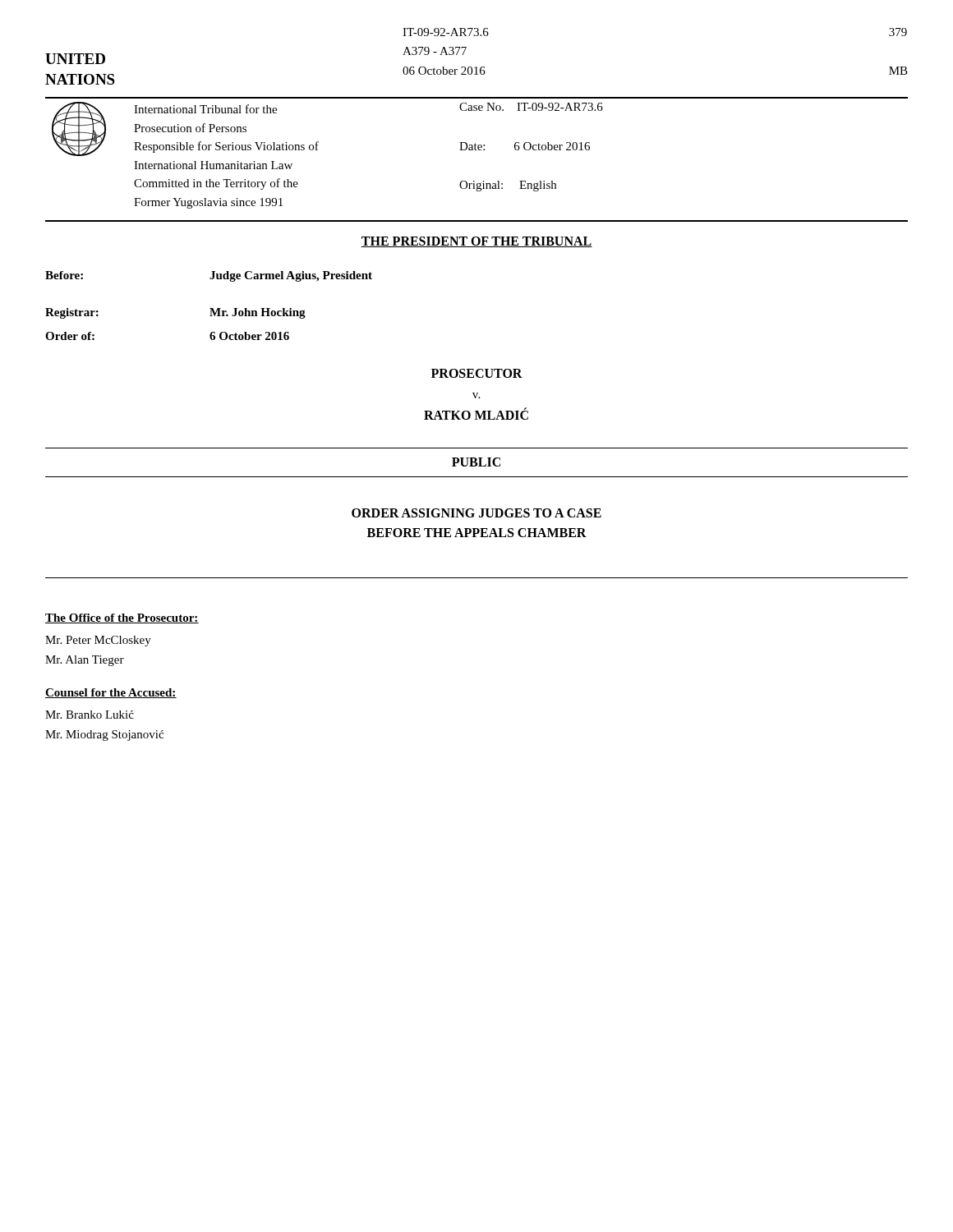Locate the text that reads "RATKO MLADIĆ"
Image resolution: width=953 pixels, height=1232 pixels.
click(476, 415)
